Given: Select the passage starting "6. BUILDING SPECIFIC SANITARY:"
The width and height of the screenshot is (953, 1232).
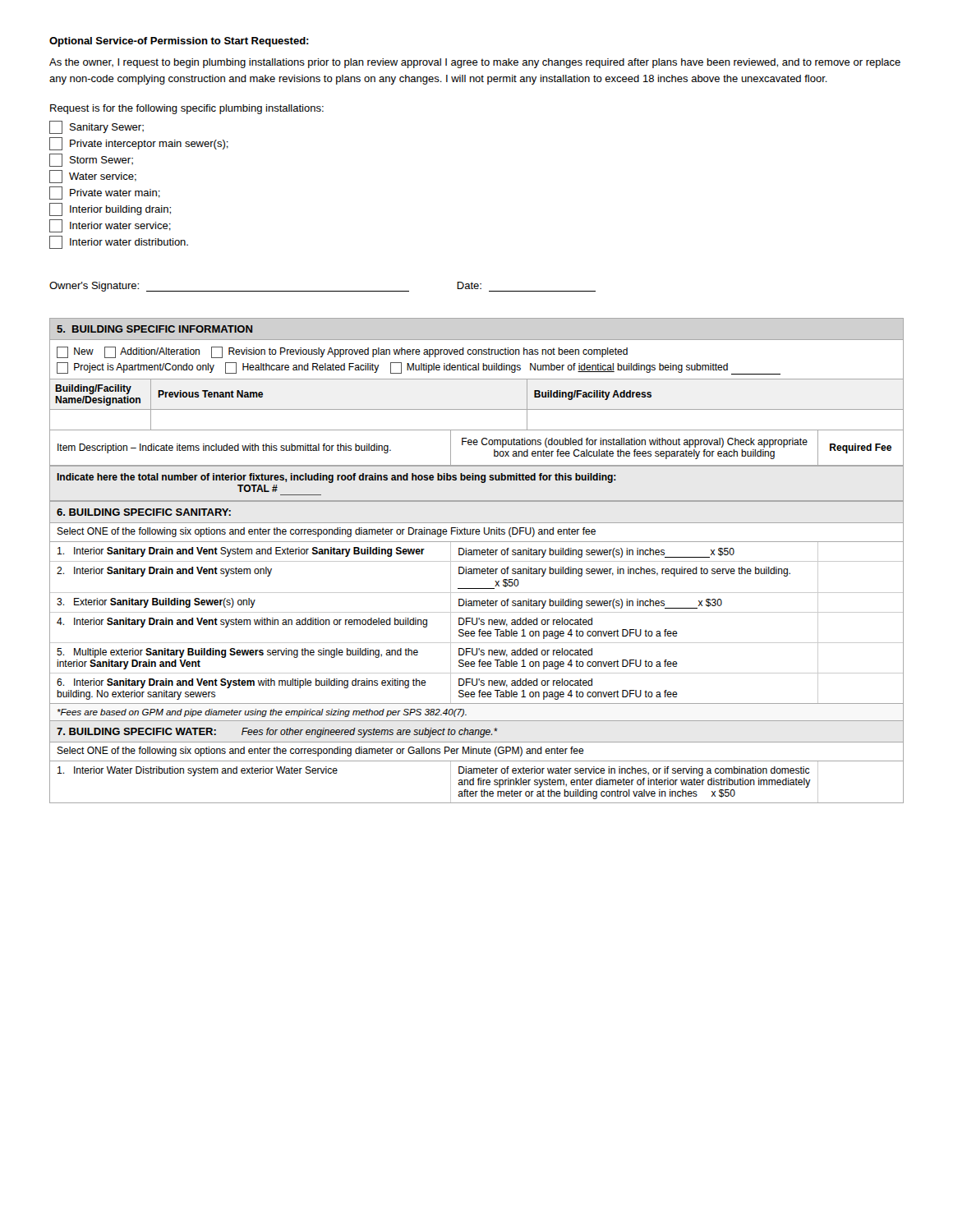Looking at the screenshot, I should click(x=144, y=512).
